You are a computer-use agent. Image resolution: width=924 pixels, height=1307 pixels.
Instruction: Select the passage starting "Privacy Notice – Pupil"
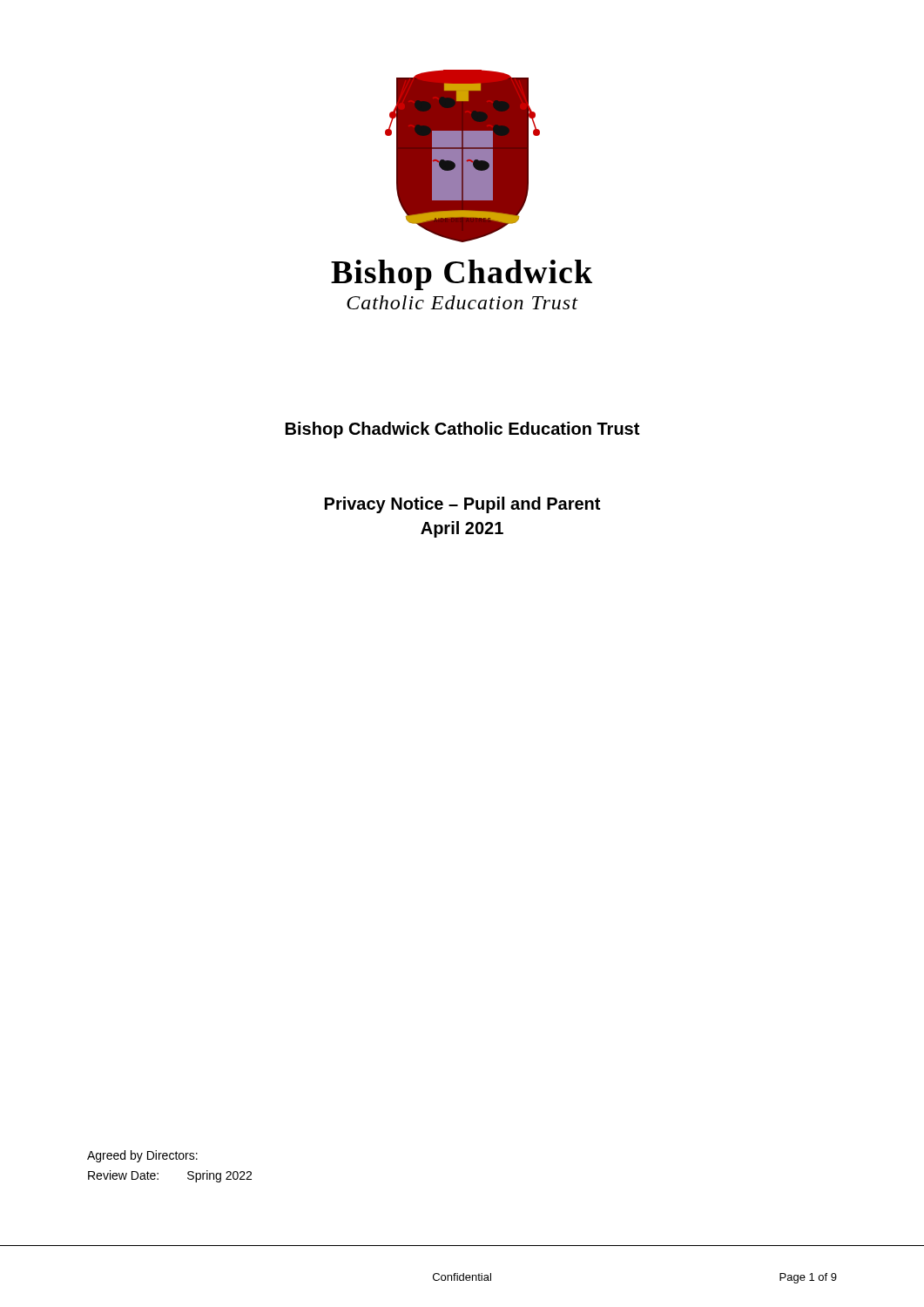(x=462, y=516)
